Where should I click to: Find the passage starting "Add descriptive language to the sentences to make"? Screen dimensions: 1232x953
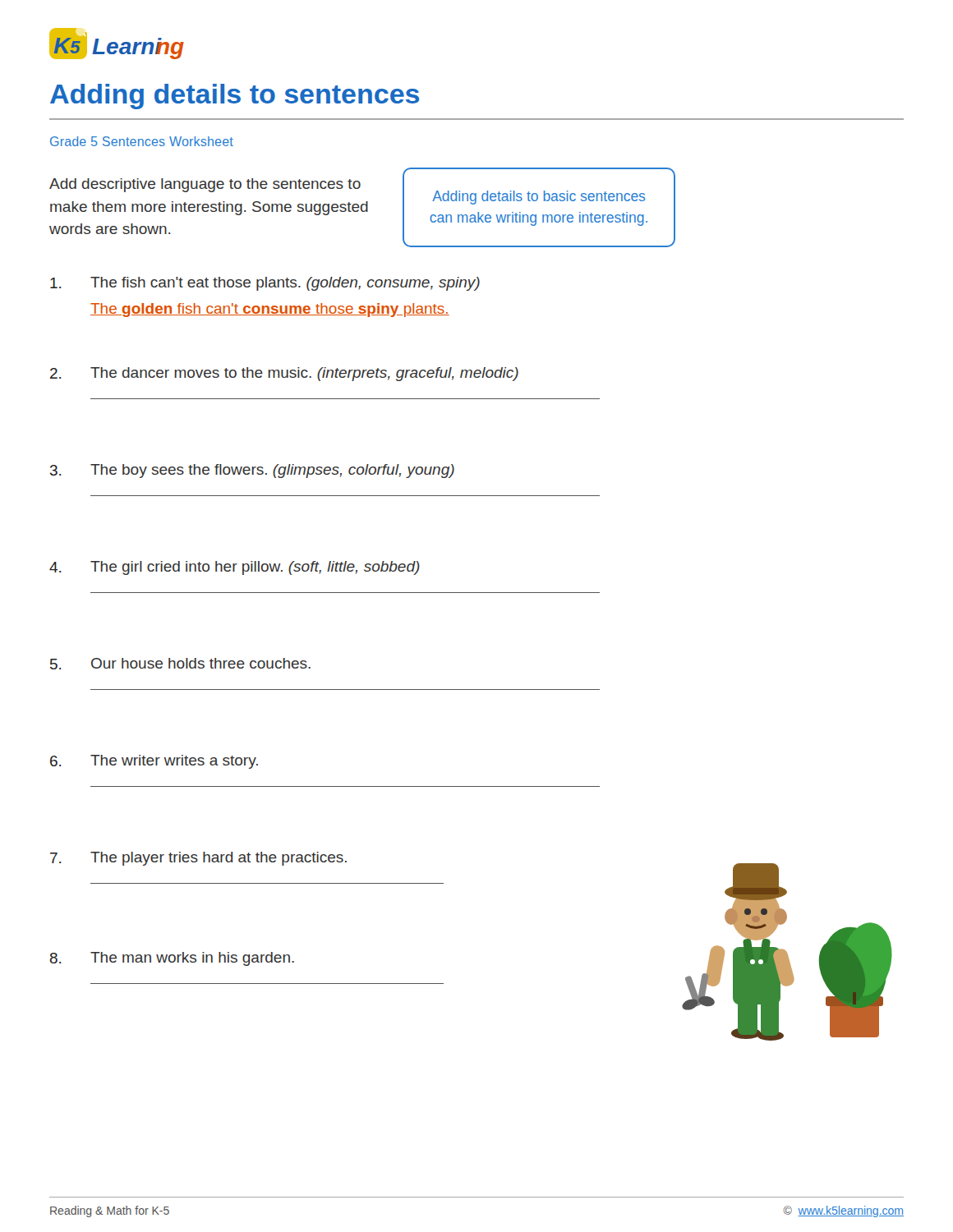click(209, 206)
